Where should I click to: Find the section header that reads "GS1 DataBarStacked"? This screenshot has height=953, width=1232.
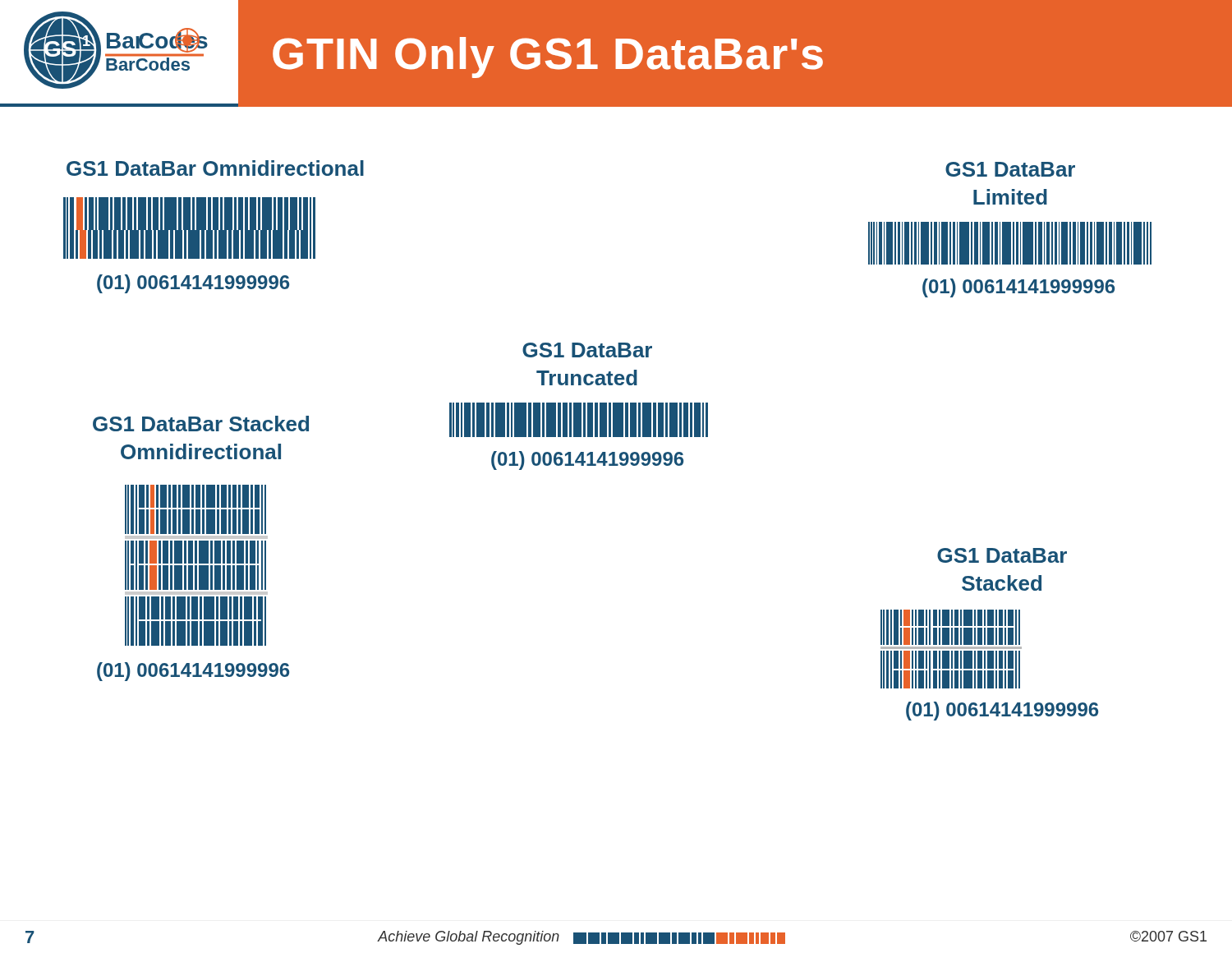pos(1002,570)
